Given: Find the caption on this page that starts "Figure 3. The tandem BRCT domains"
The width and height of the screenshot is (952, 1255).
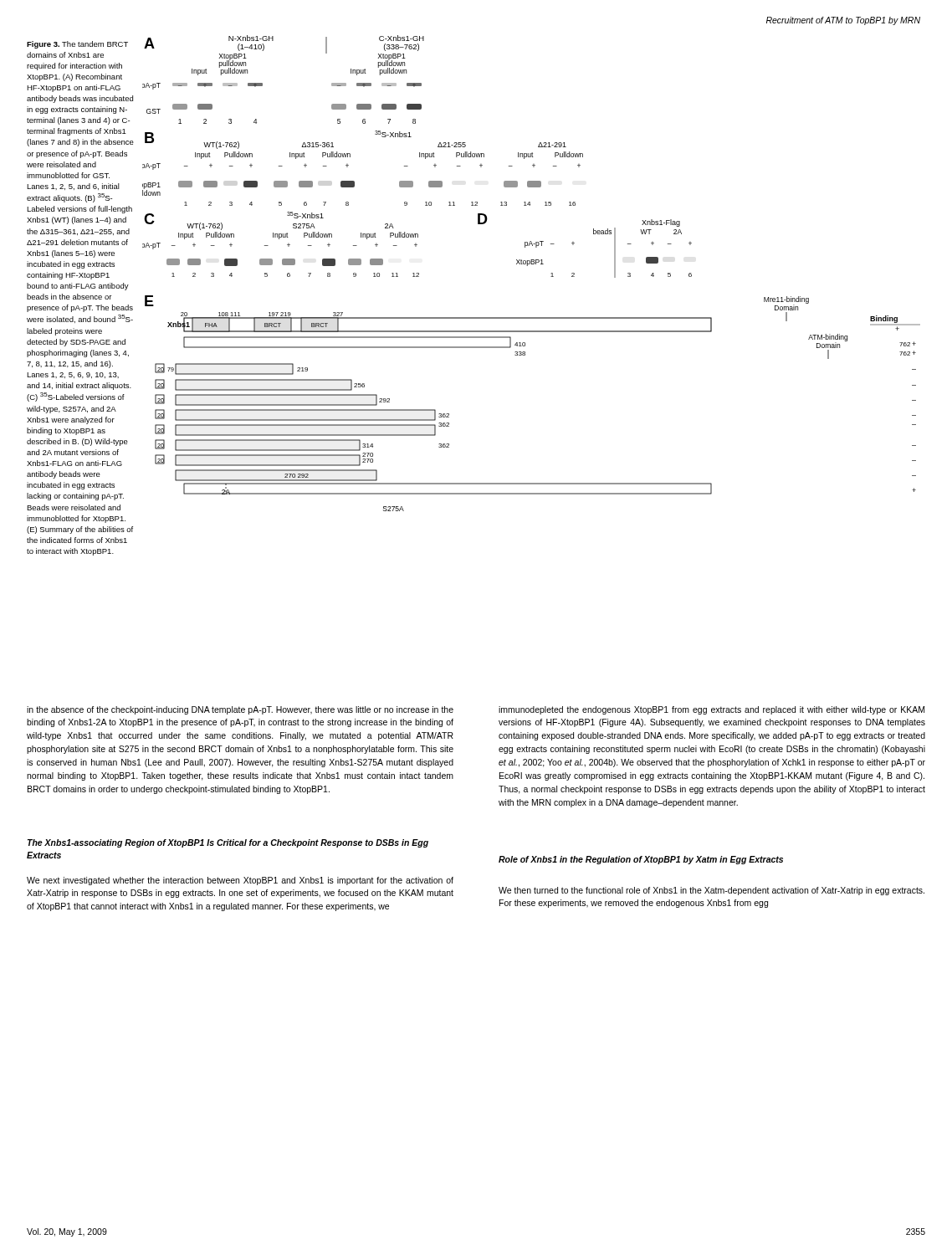Looking at the screenshot, I should [80, 297].
